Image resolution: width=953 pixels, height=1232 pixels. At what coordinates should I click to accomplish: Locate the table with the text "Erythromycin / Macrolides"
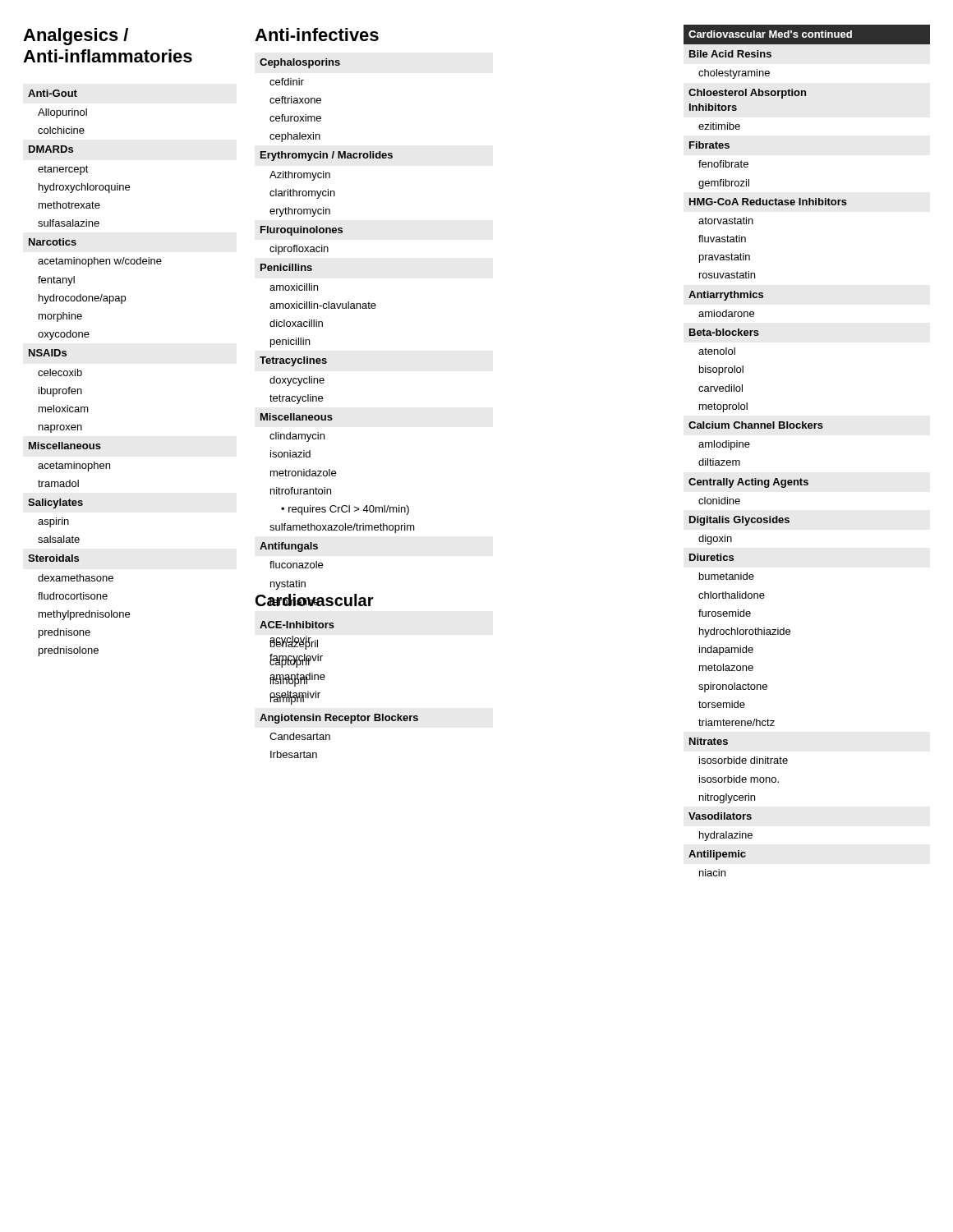[374, 378]
